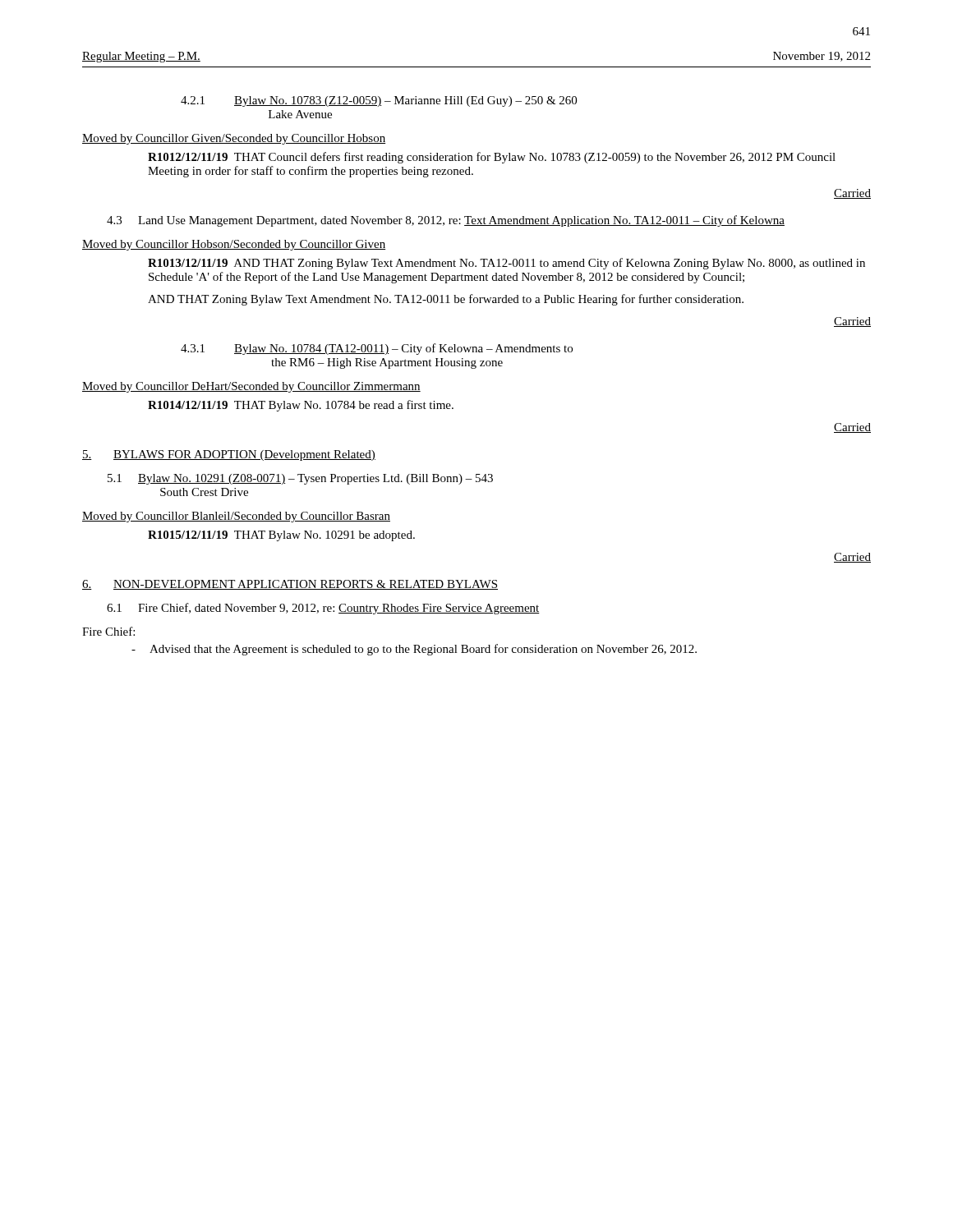Point to the section header beginning "4.2.1 Bylaw No. 10783 (Z12-0059) – Marianne"
The width and height of the screenshot is (953, 1232).
pyautogui.click(x=379, y=108)
